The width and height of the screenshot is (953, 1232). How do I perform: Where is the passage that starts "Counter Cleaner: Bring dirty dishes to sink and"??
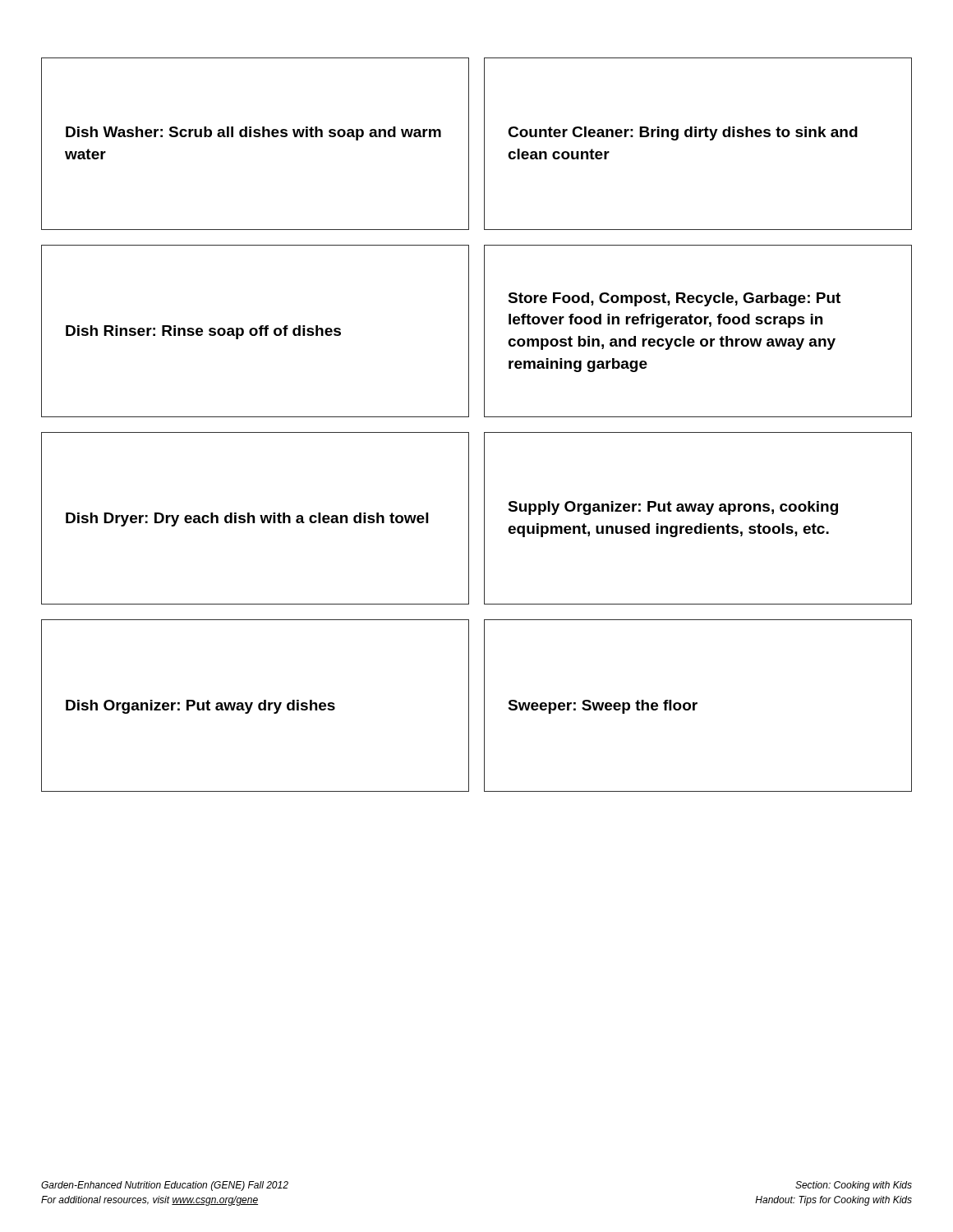[698, 144]
